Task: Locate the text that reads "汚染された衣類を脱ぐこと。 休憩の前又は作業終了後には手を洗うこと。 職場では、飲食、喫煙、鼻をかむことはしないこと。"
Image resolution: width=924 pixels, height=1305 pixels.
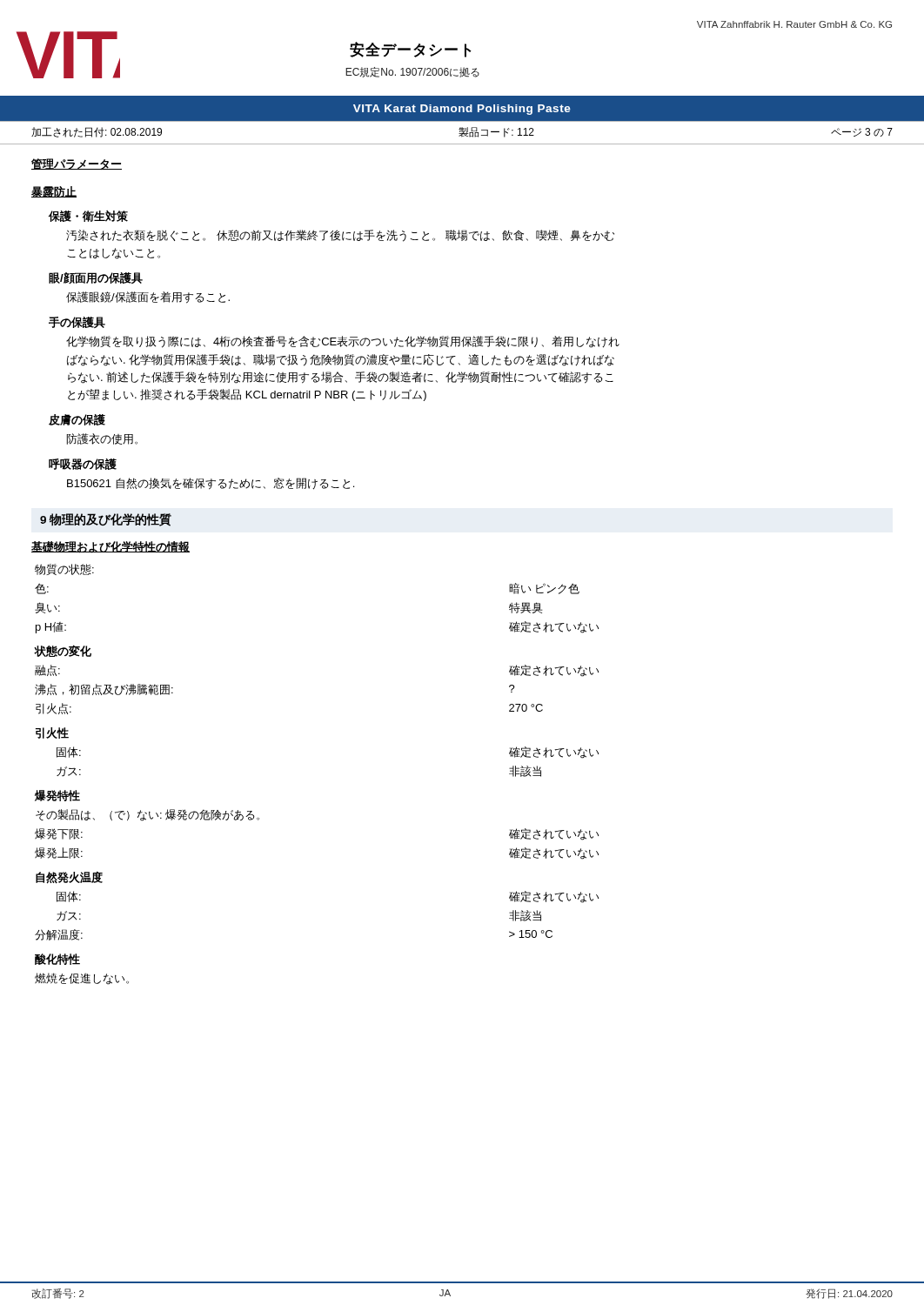Action: point(341,244)
